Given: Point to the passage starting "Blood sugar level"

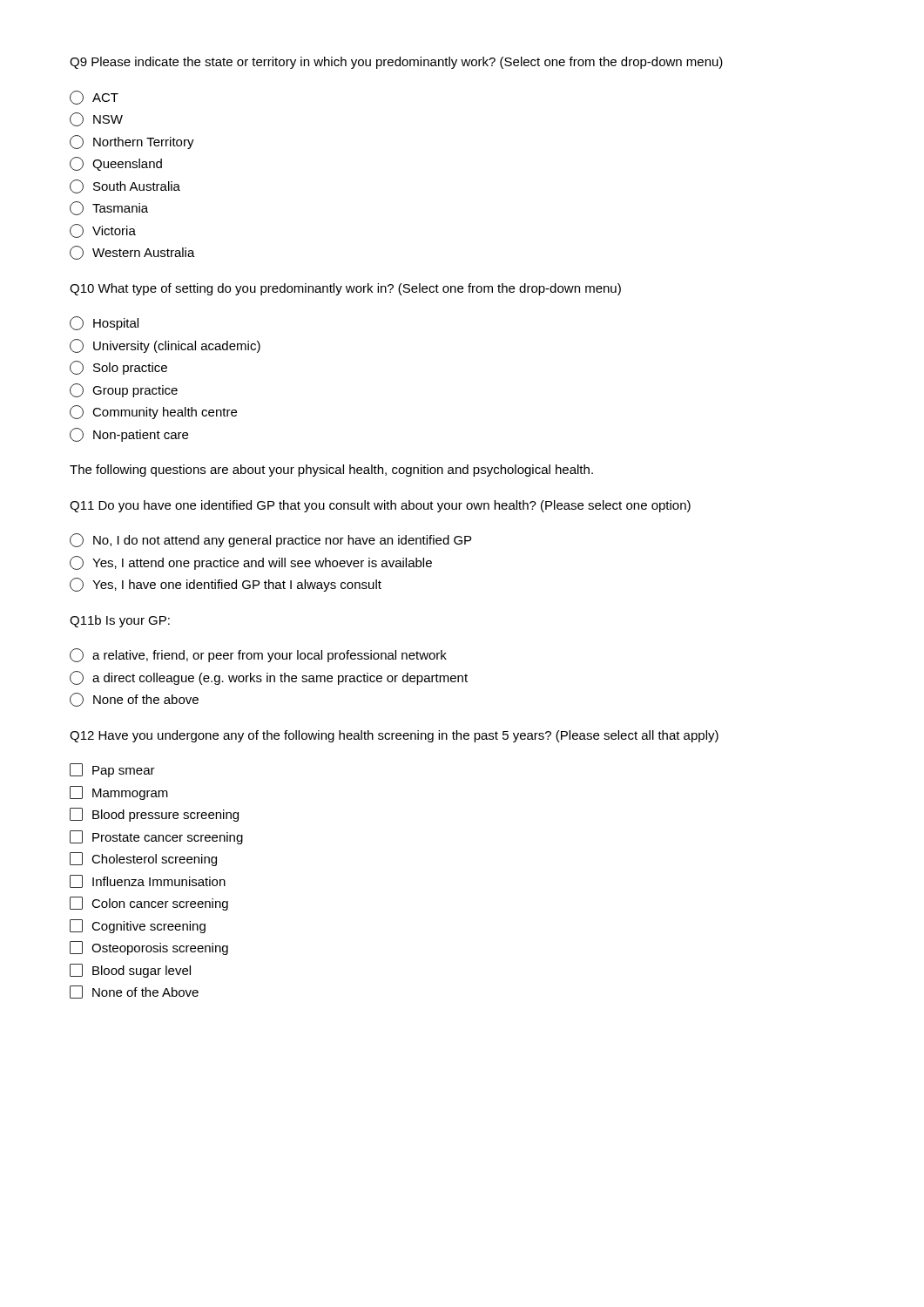Looking at the screenshot, I should point(131,970).
